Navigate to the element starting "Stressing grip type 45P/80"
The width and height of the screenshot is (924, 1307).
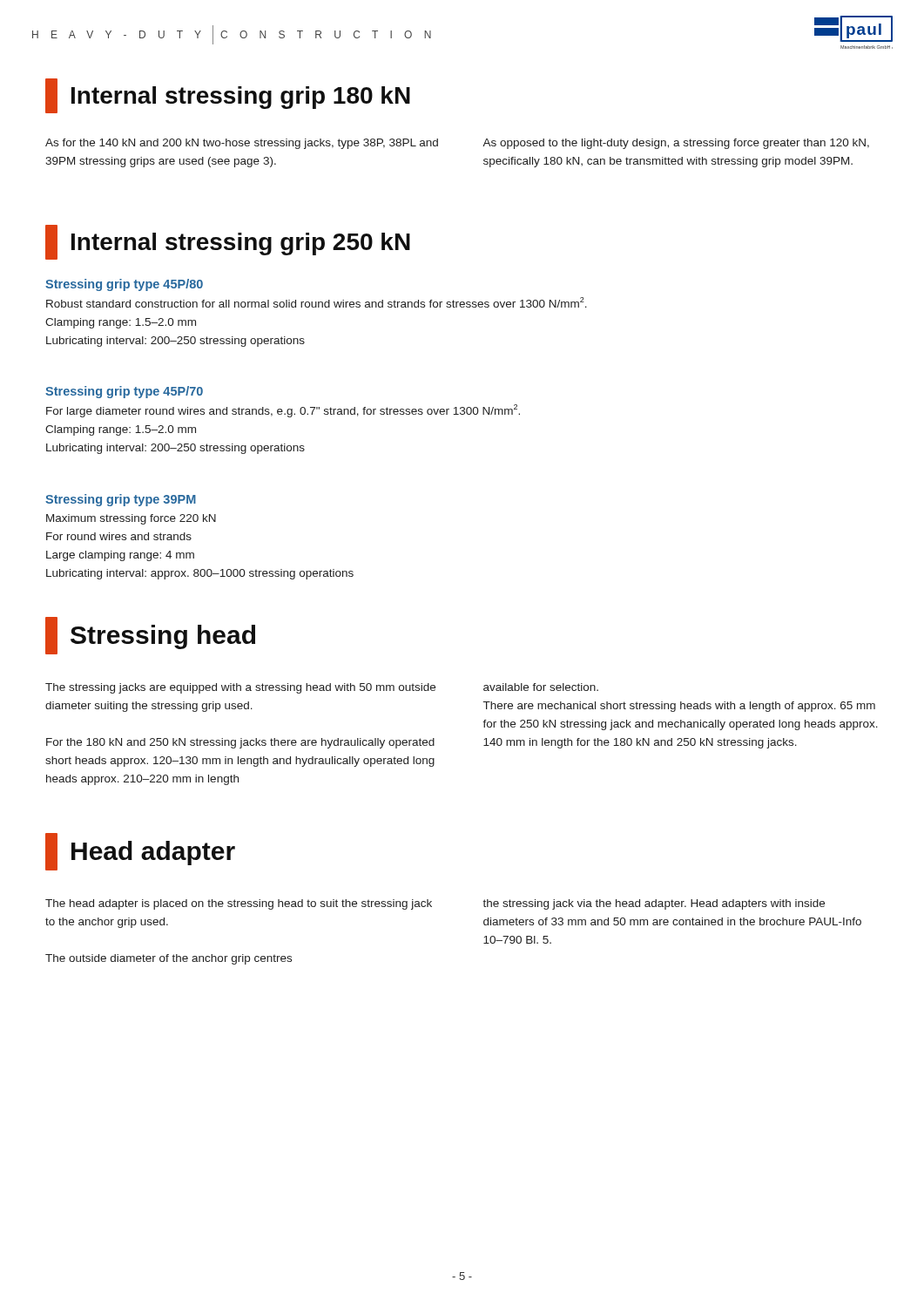pos(124,284)
